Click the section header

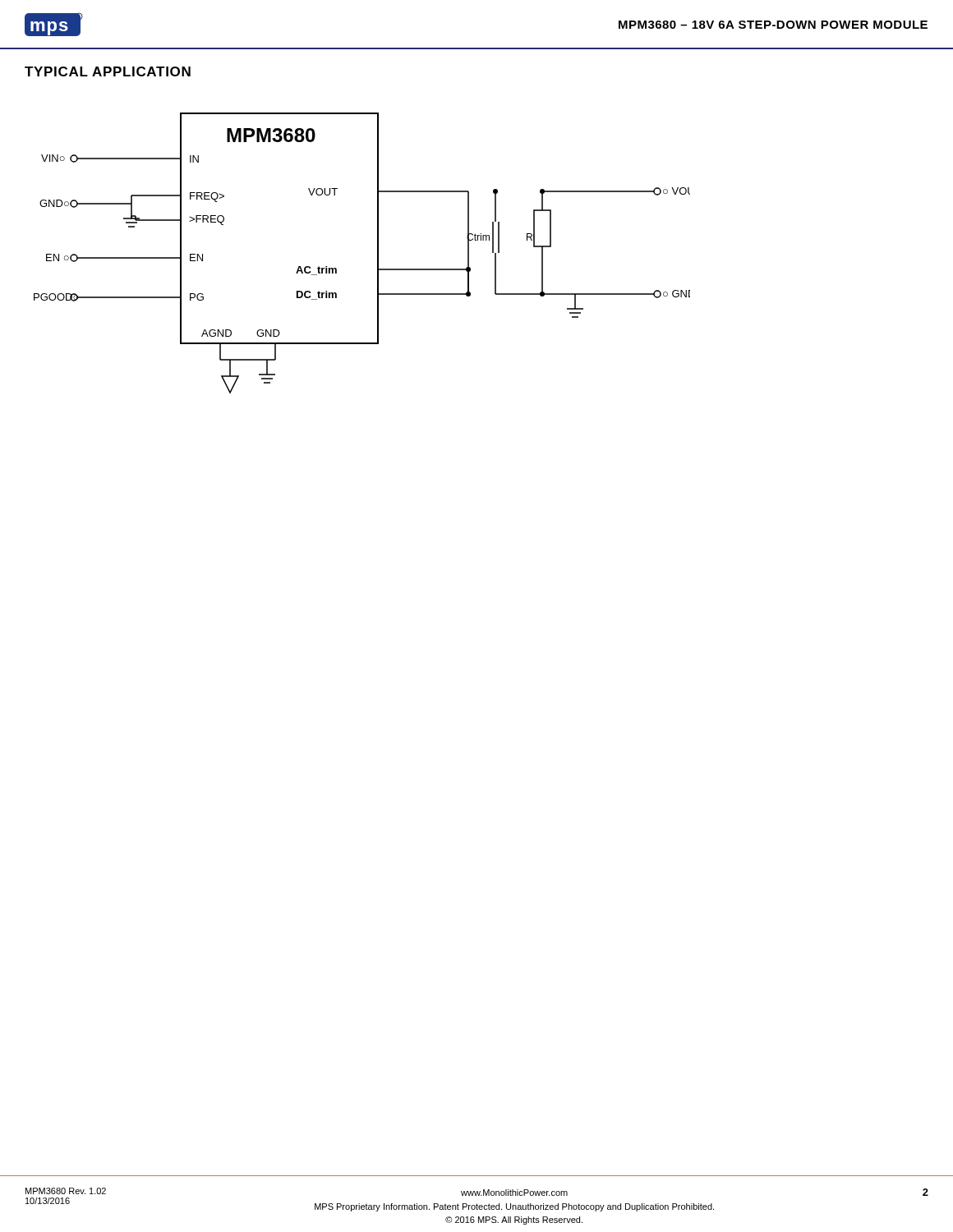coord(108,72)
